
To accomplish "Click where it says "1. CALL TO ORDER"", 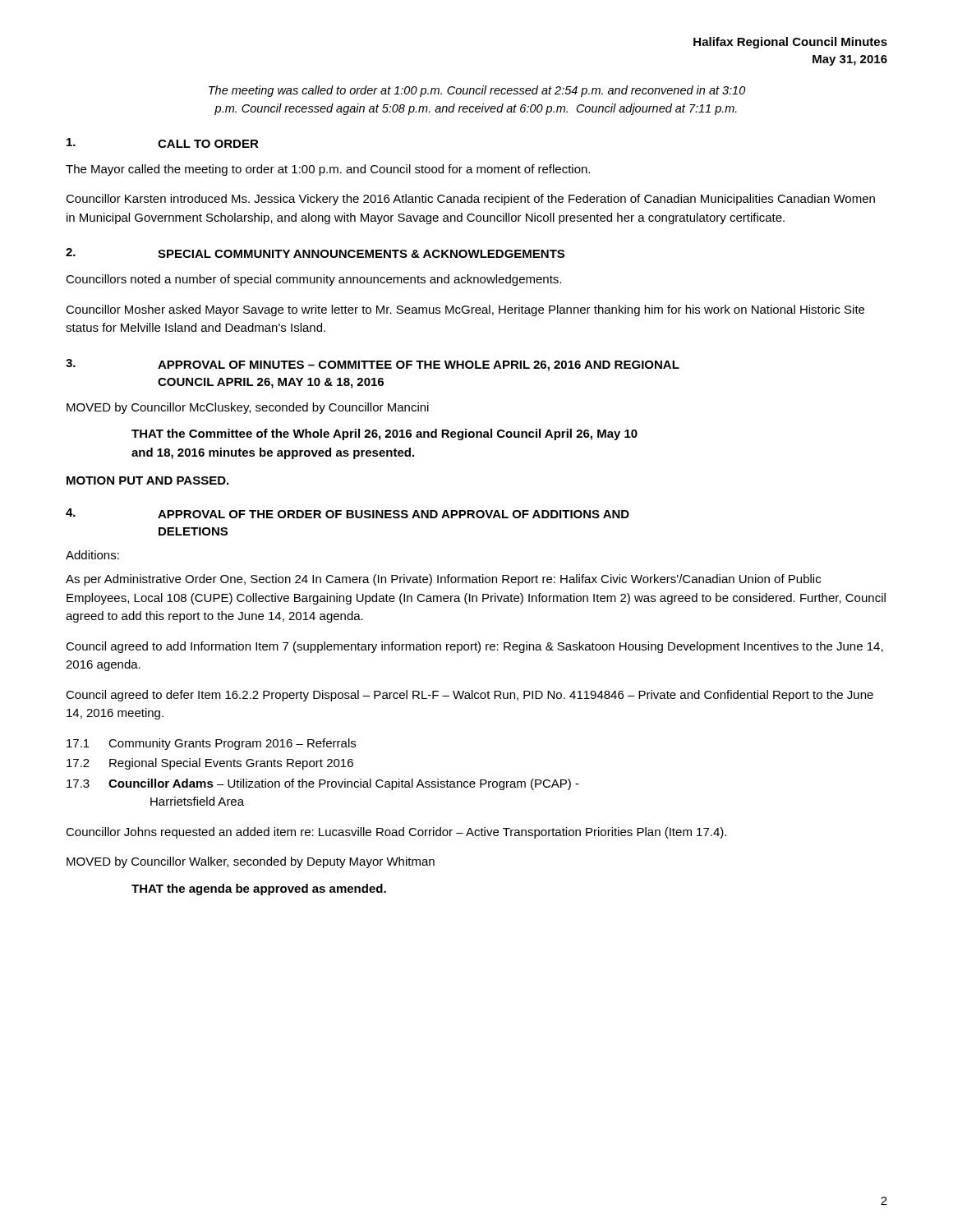I will click(x=162, y=143).
